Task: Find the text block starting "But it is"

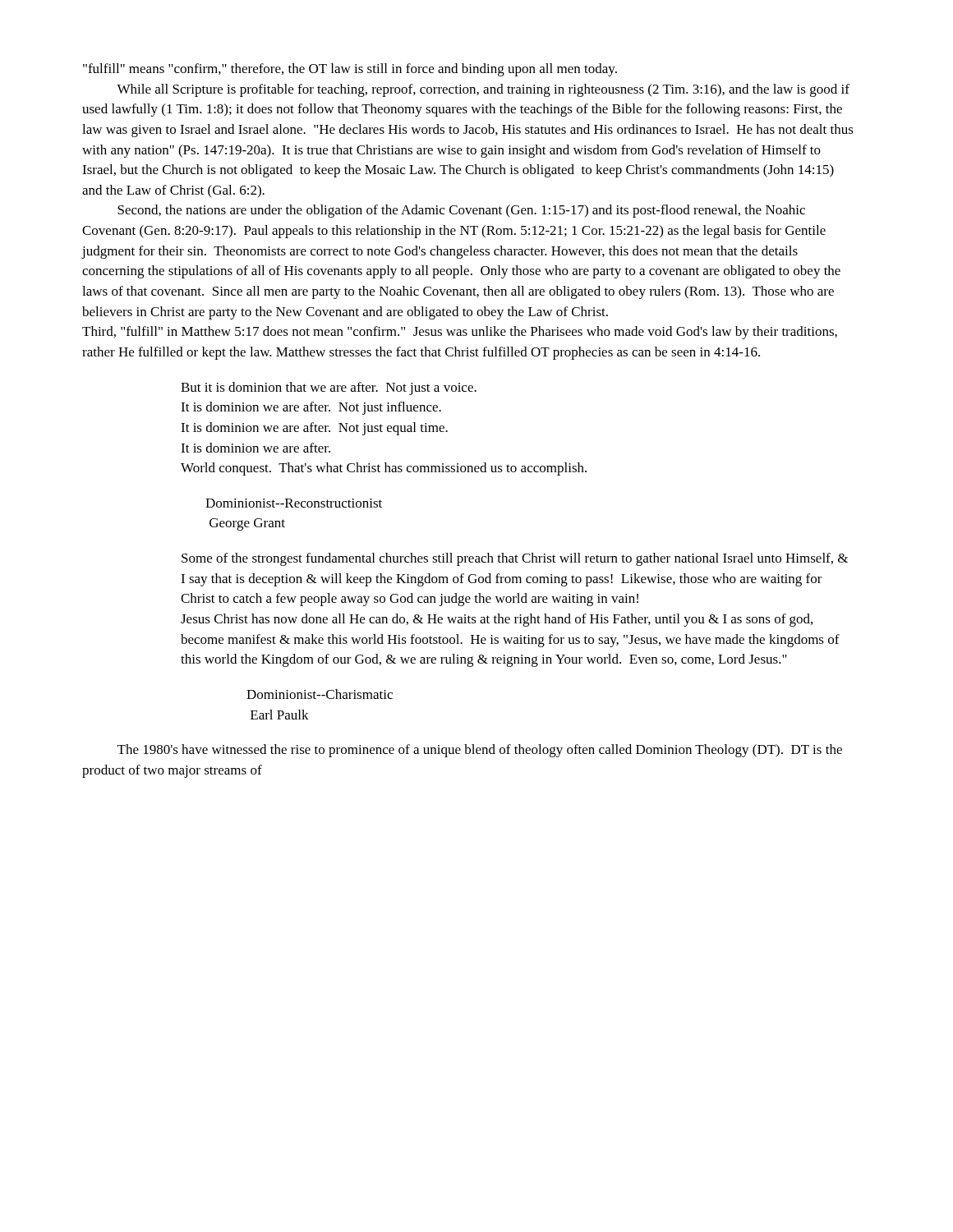Action: 329,388
